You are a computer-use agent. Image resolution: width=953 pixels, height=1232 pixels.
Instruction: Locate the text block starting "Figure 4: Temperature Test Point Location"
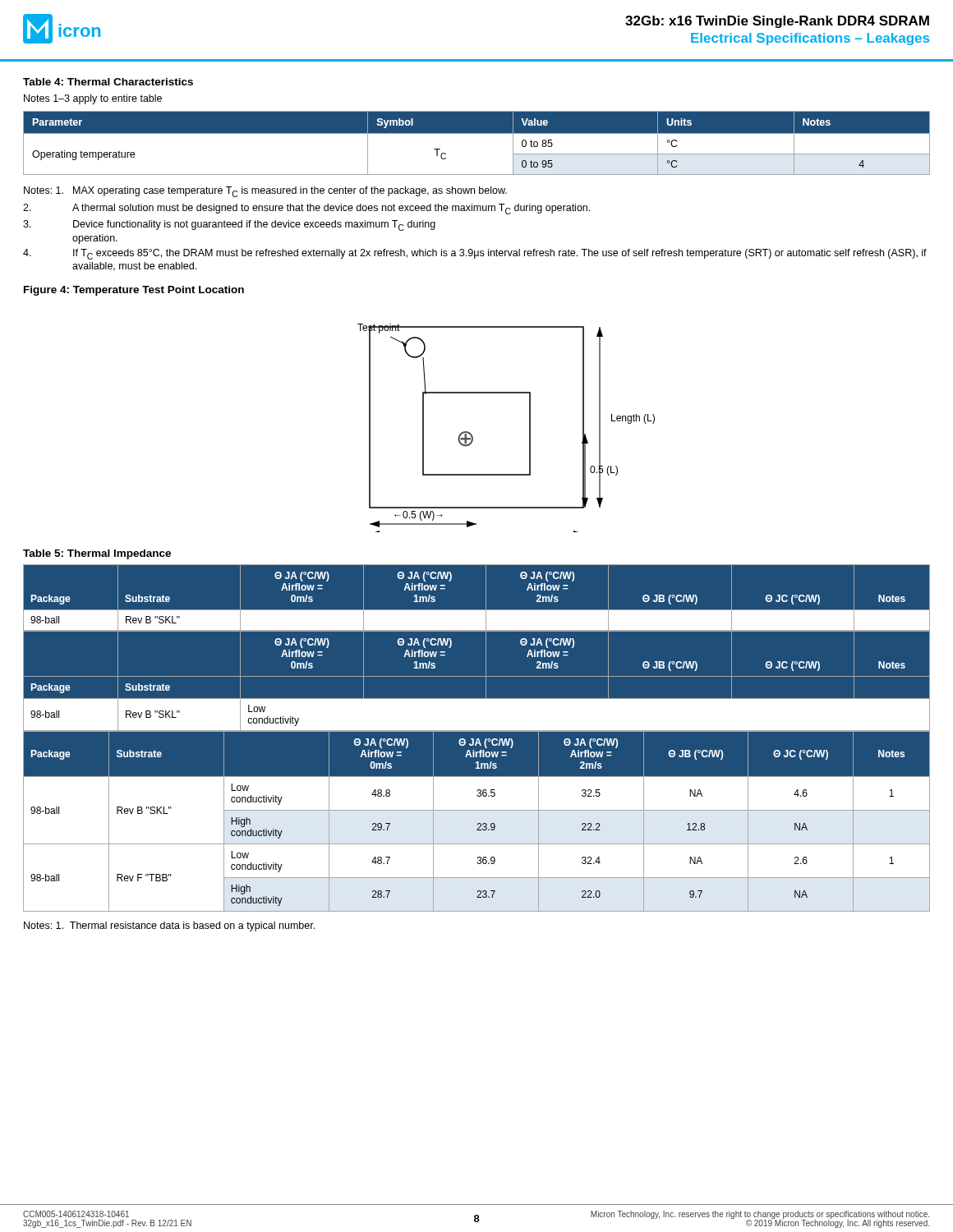(x=134, y=290)
